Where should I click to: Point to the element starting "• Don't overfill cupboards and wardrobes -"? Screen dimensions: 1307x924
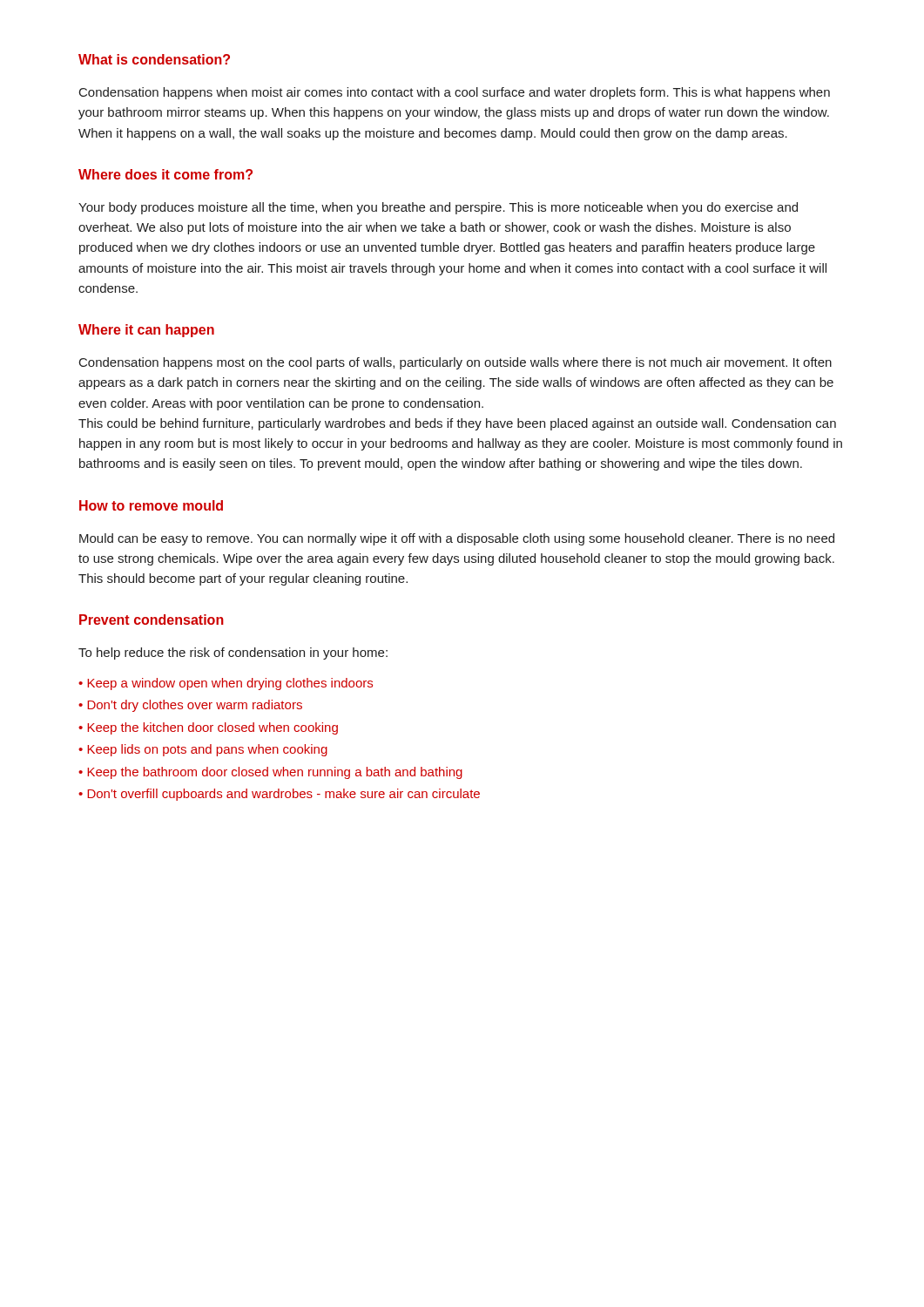pos(279,793)
